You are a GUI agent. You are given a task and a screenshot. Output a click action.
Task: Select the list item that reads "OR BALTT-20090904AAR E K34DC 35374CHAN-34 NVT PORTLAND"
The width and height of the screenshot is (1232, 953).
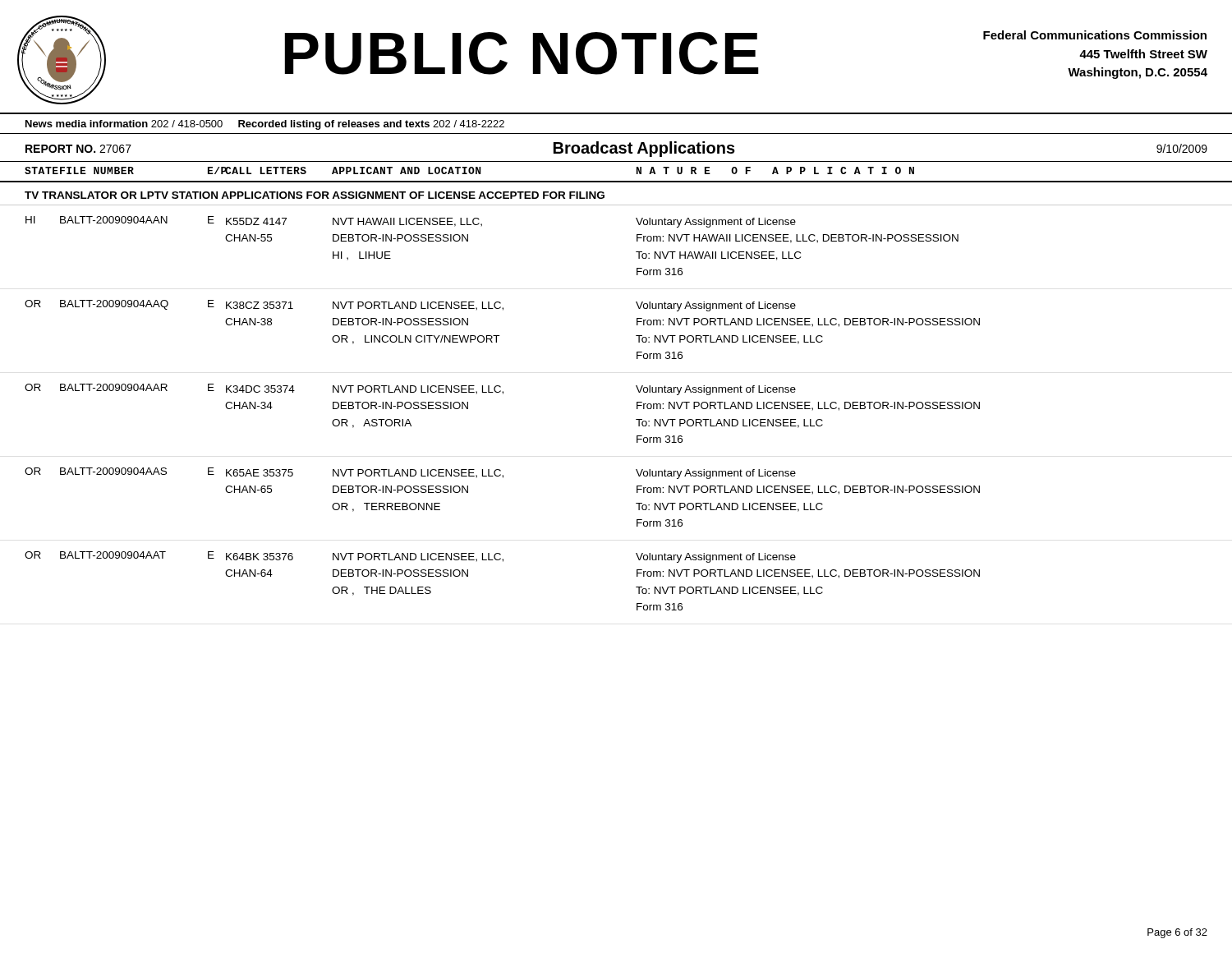410,389
